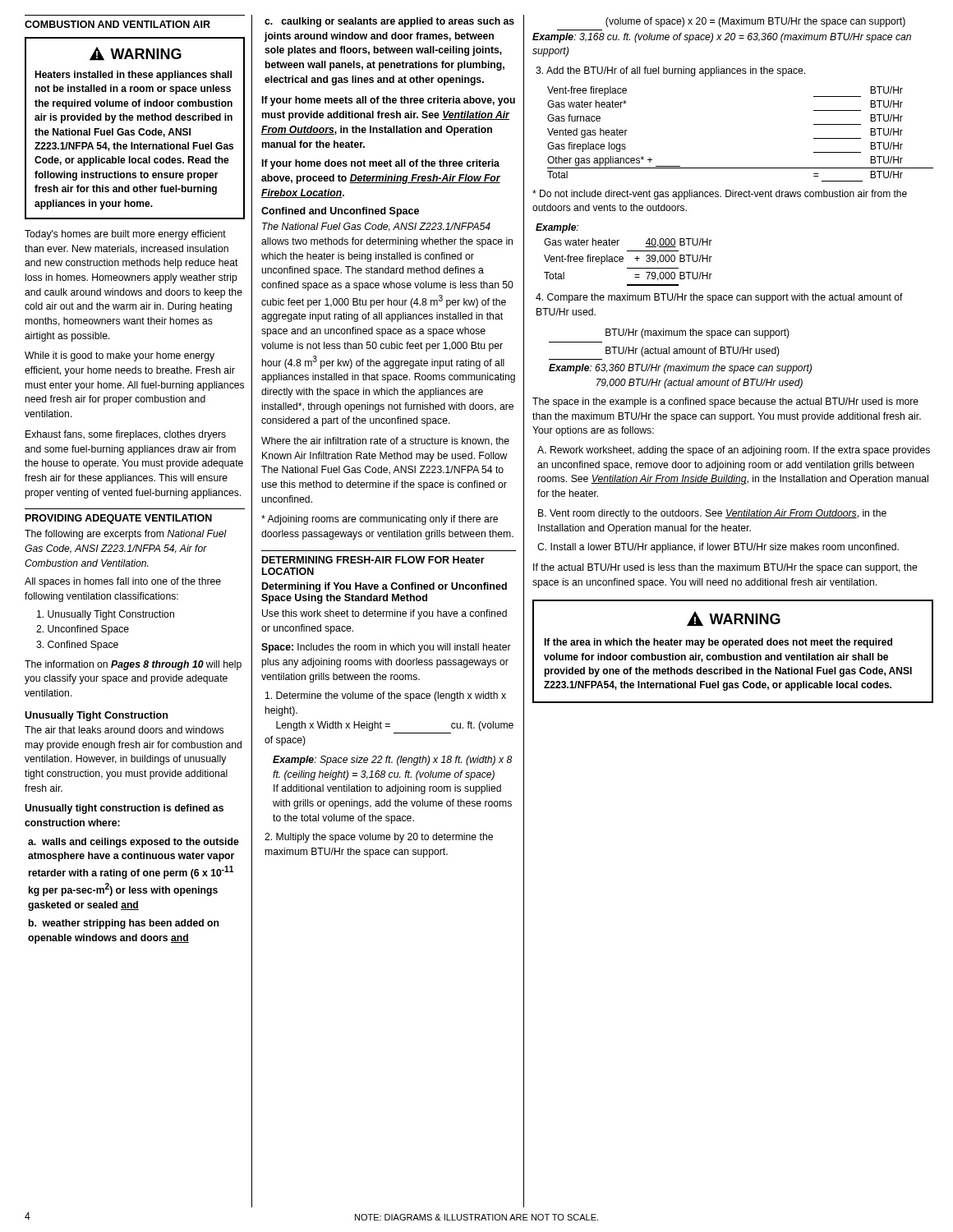Select the text starting "2. Multiply the"

click(x=379, y=845)
